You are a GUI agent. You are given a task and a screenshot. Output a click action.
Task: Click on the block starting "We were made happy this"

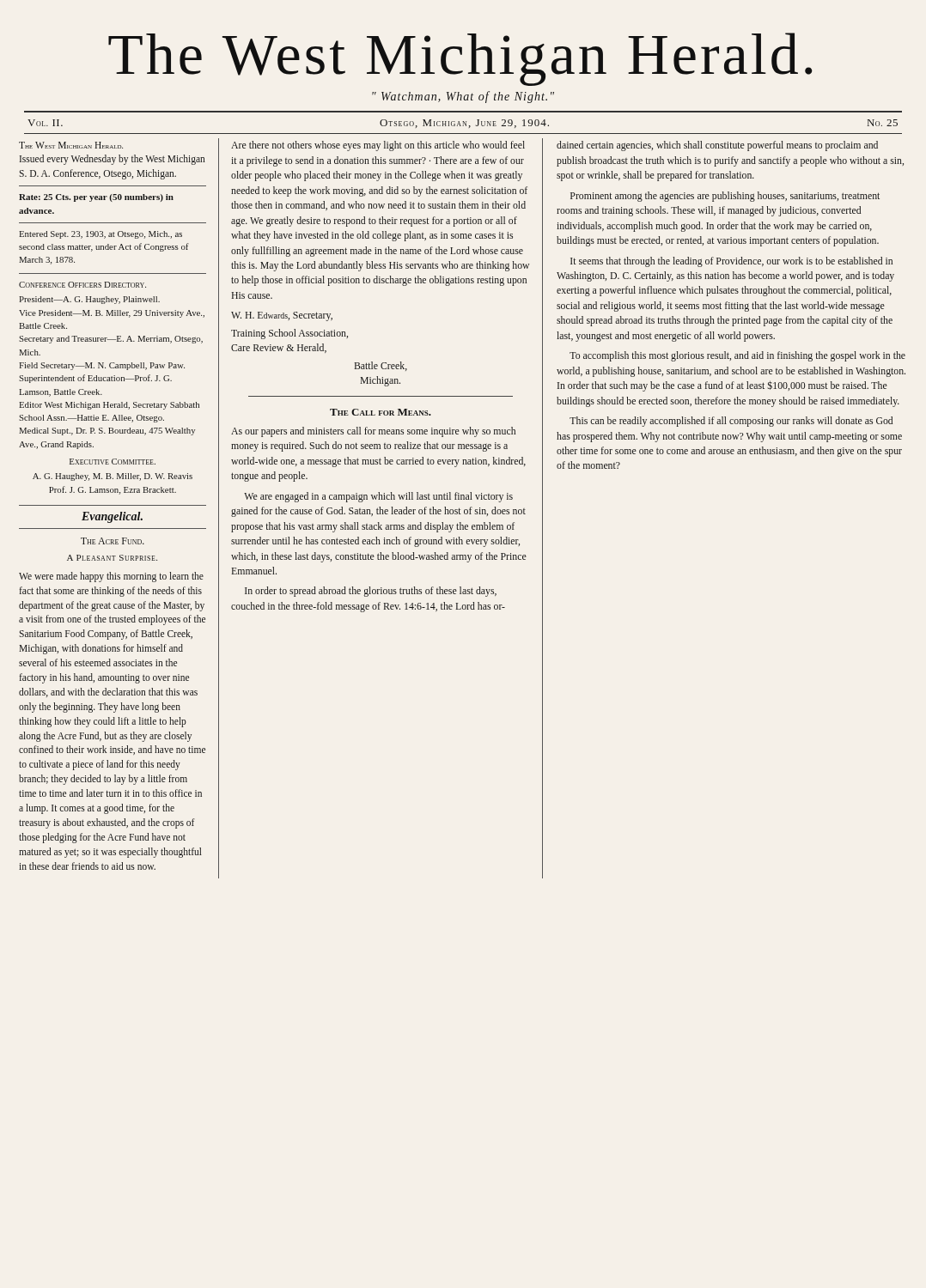coord(113,721)
